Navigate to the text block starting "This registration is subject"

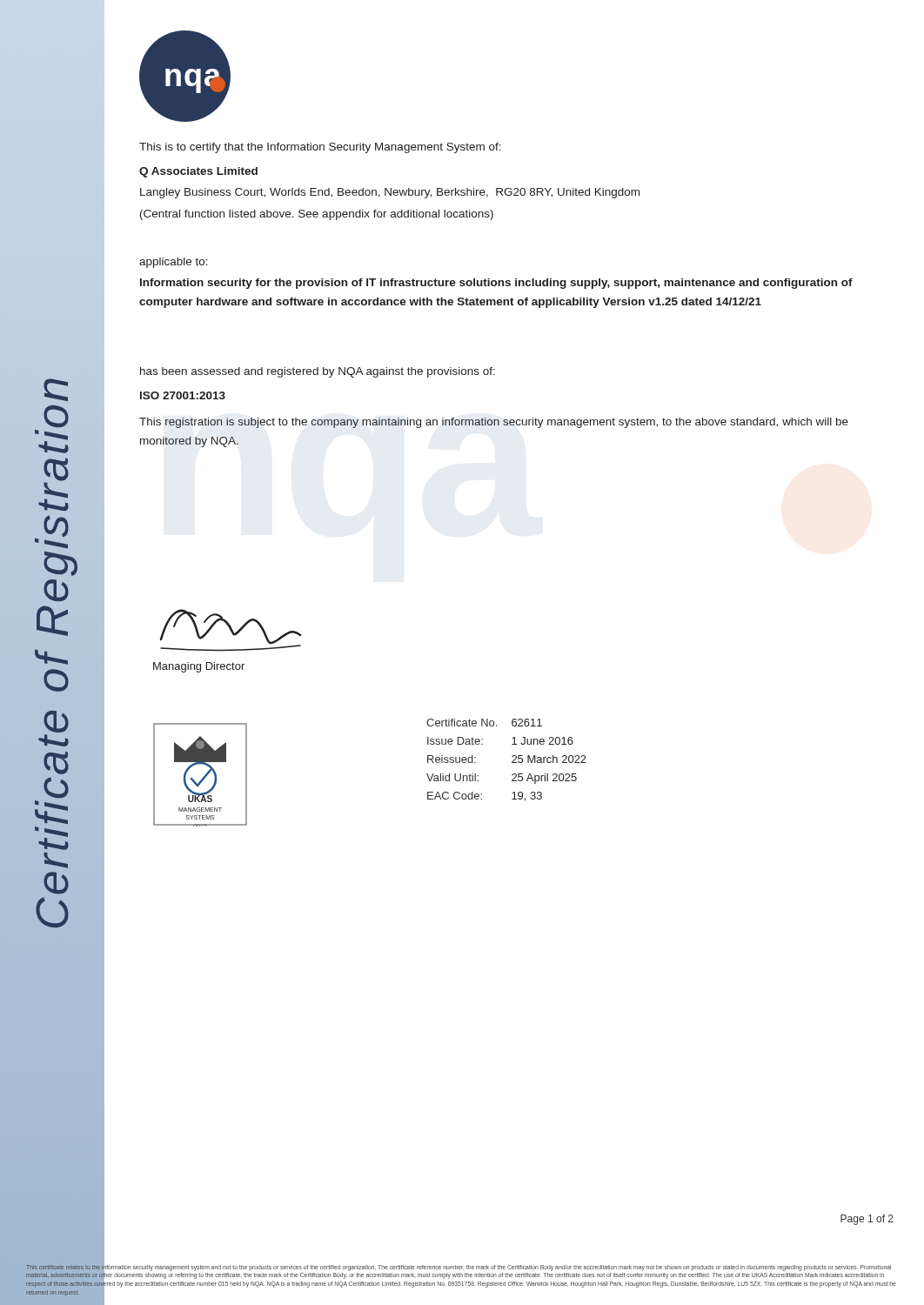pyautogui.click(x=494, y=431)
